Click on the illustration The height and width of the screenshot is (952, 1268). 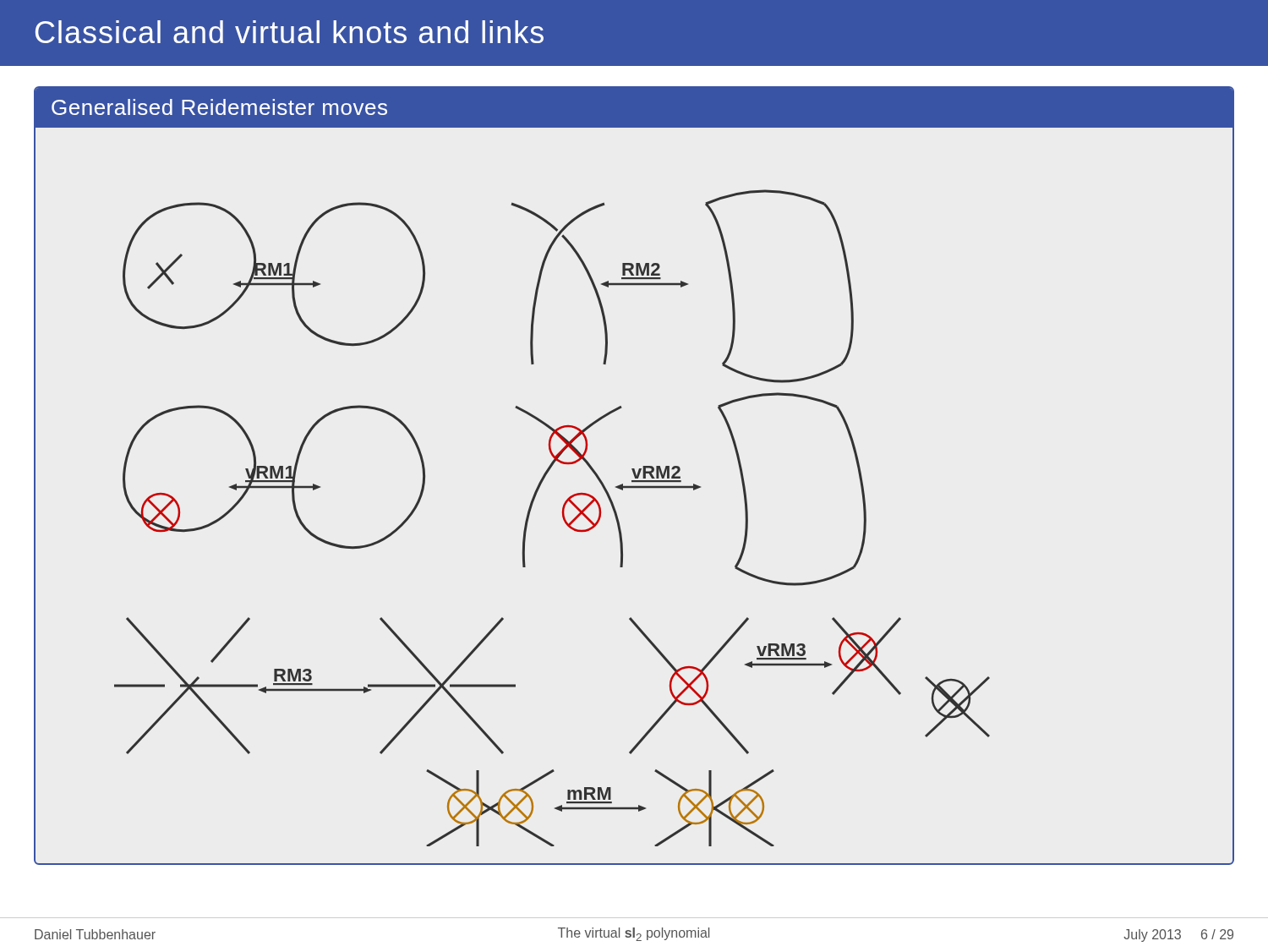634,495
